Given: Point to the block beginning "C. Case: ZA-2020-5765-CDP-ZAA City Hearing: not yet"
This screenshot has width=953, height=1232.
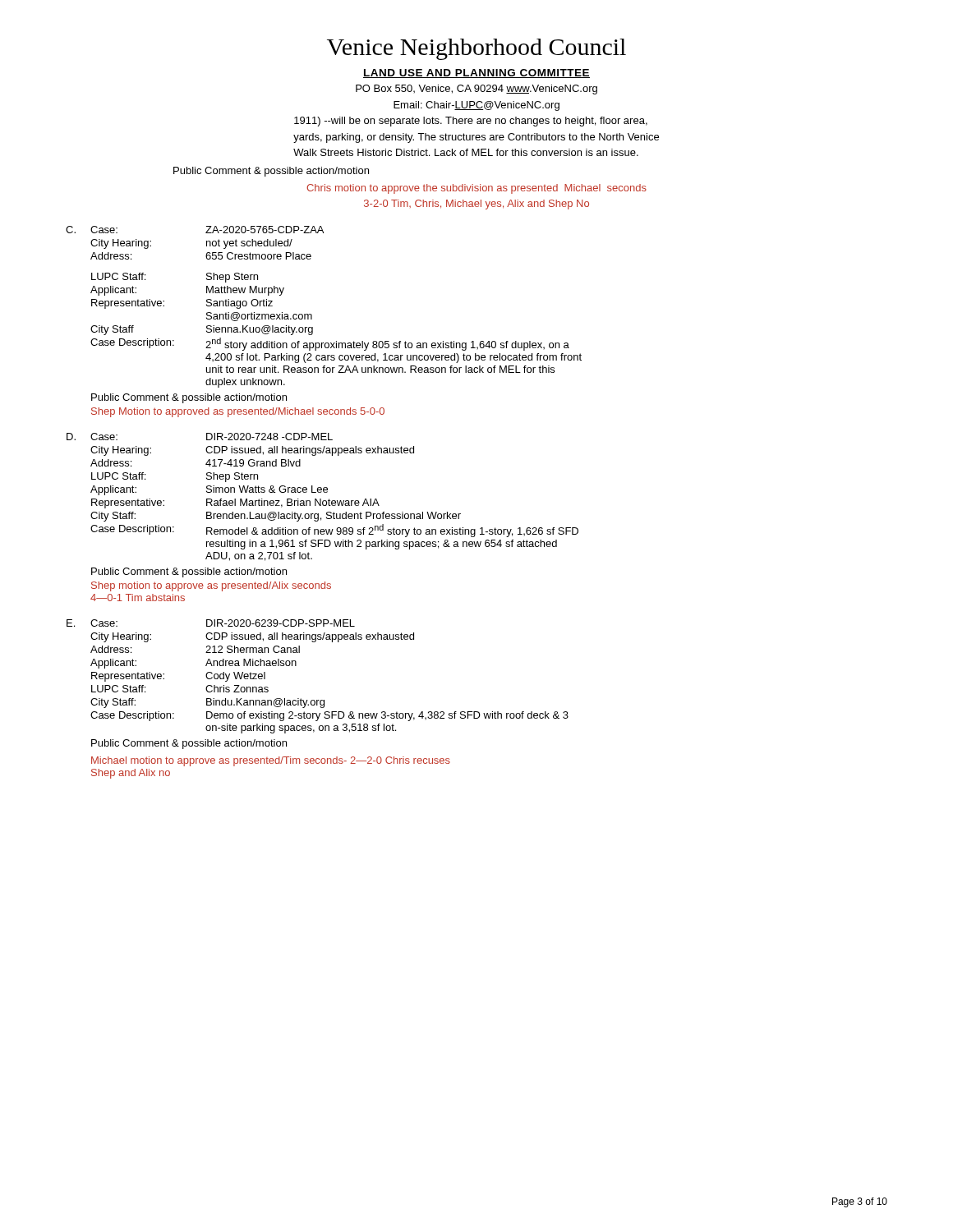Looking at the screenshot, I should tap(106, 230).
